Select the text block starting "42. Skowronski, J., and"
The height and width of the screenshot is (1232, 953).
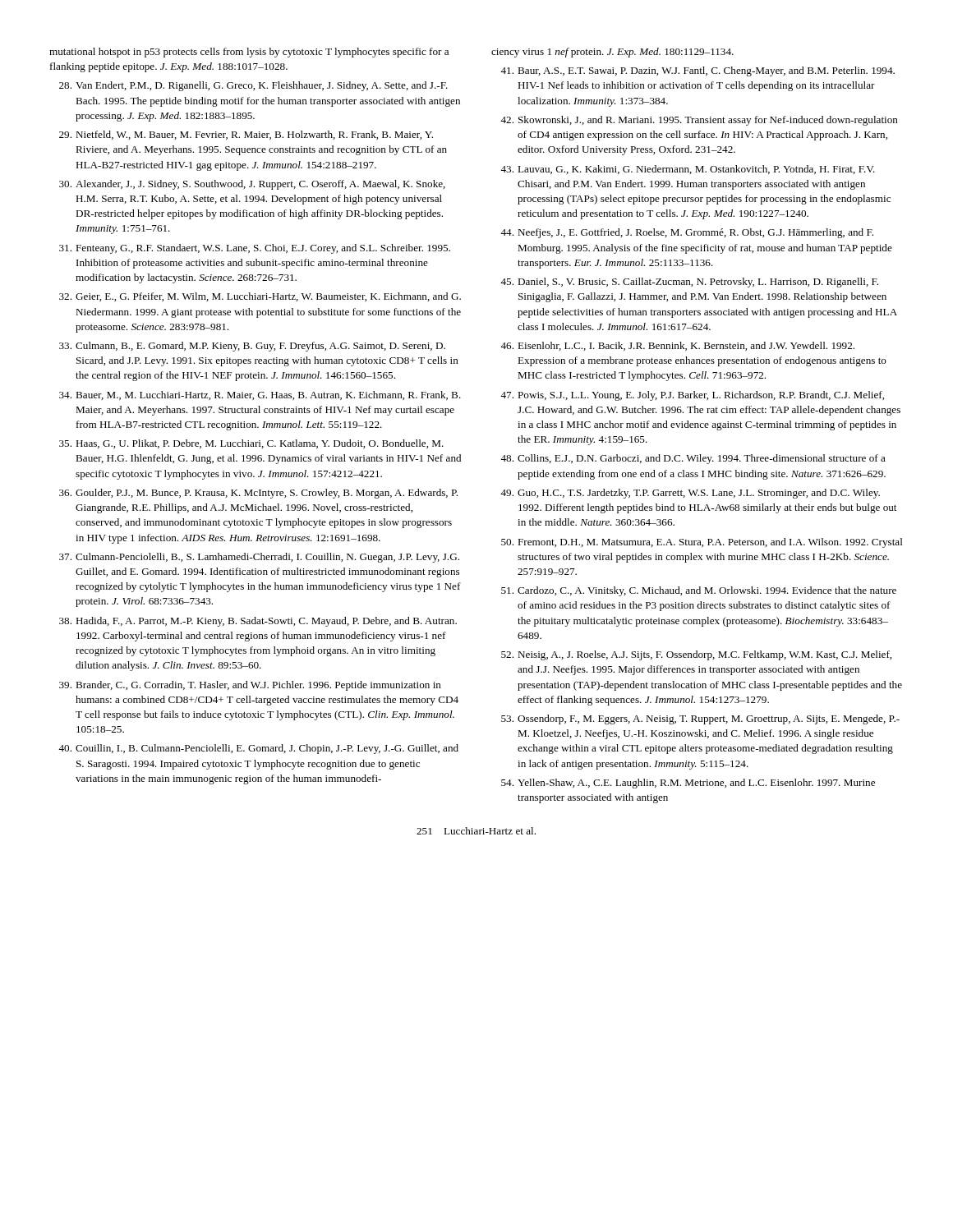pos(698,135)
